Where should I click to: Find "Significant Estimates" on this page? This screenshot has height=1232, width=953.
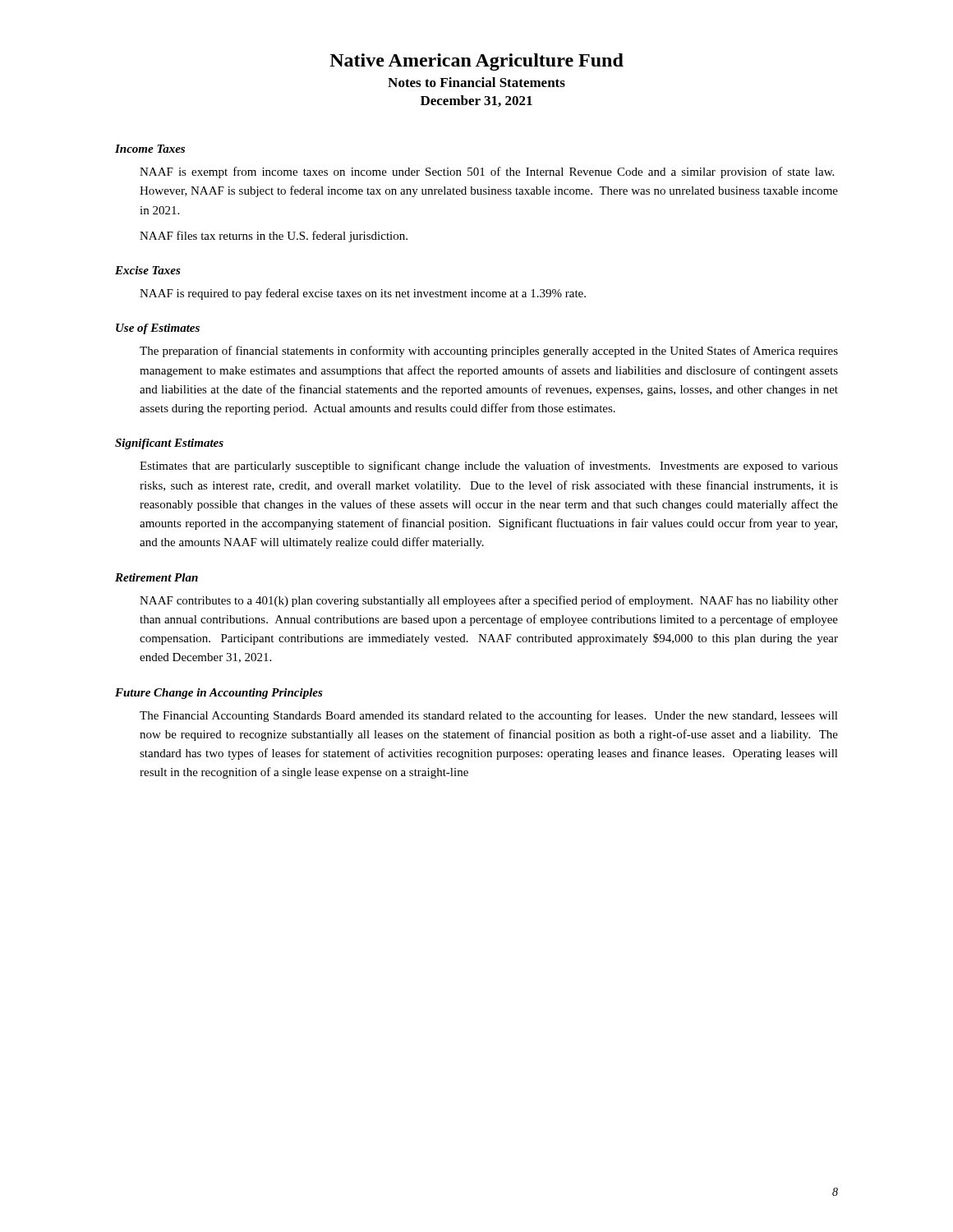[169, 443]
